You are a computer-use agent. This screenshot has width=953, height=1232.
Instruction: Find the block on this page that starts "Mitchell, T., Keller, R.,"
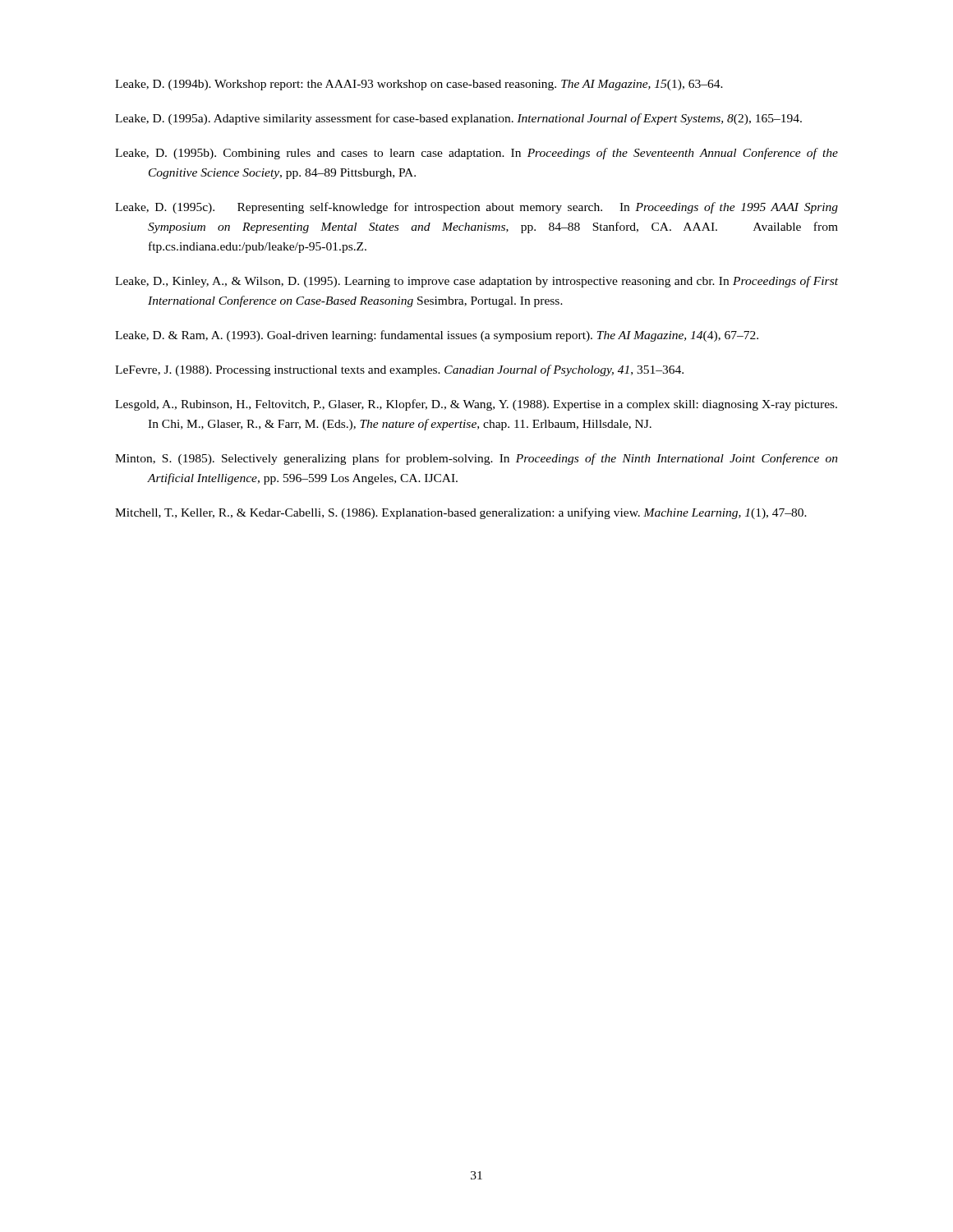[461, 513]
